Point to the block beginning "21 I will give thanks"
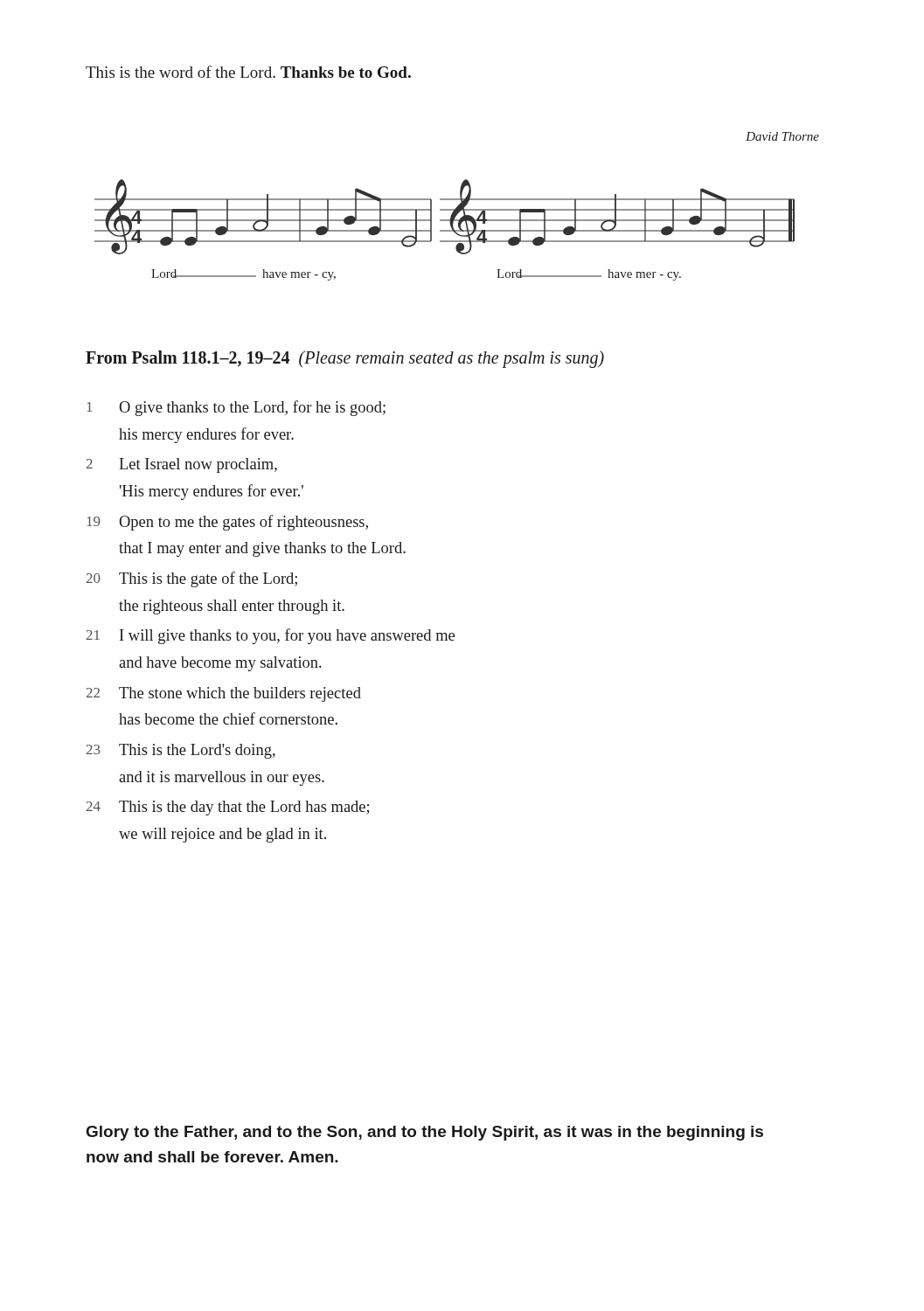 (418, 649)
